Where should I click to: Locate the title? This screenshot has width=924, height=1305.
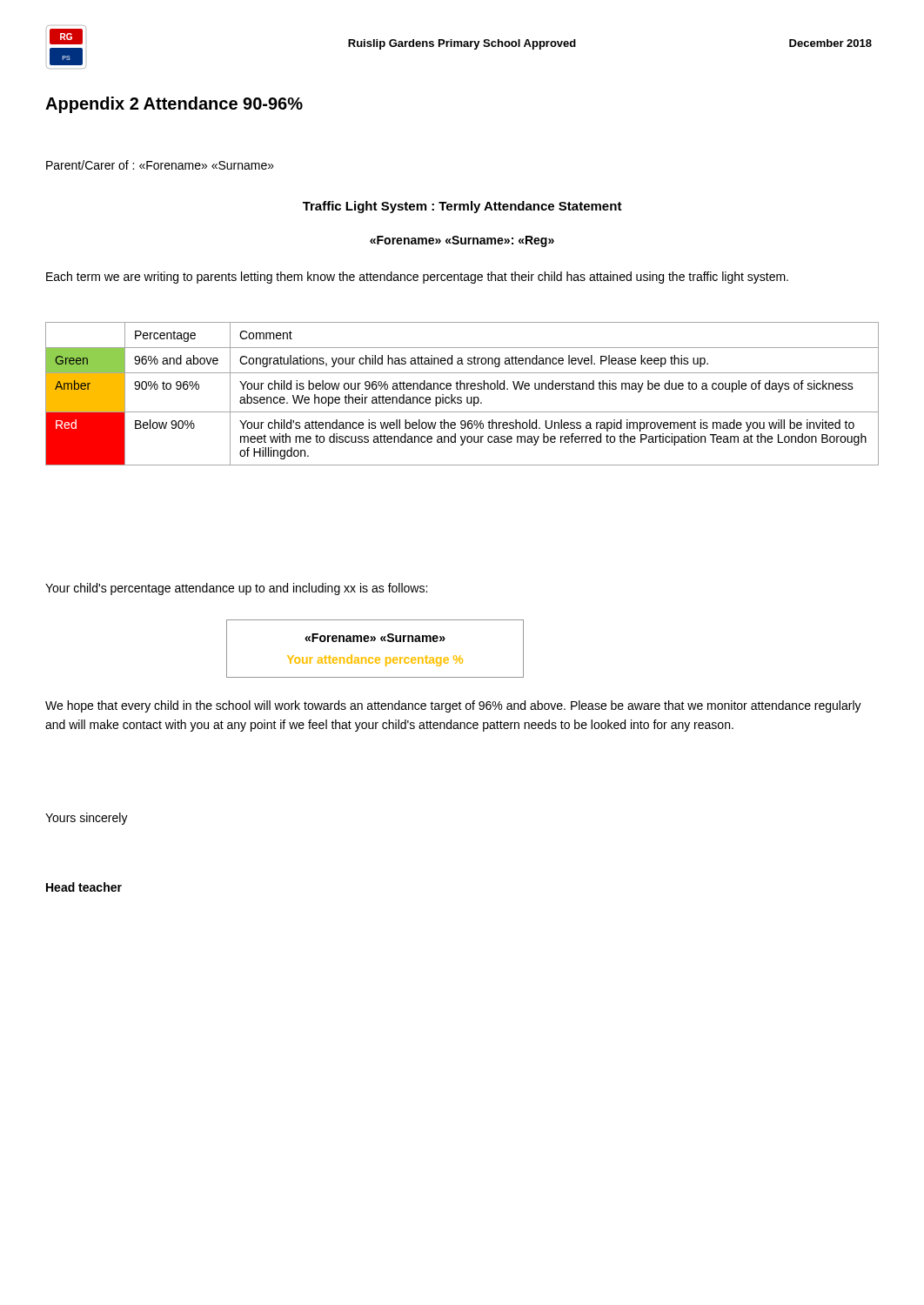pos(174,104)
